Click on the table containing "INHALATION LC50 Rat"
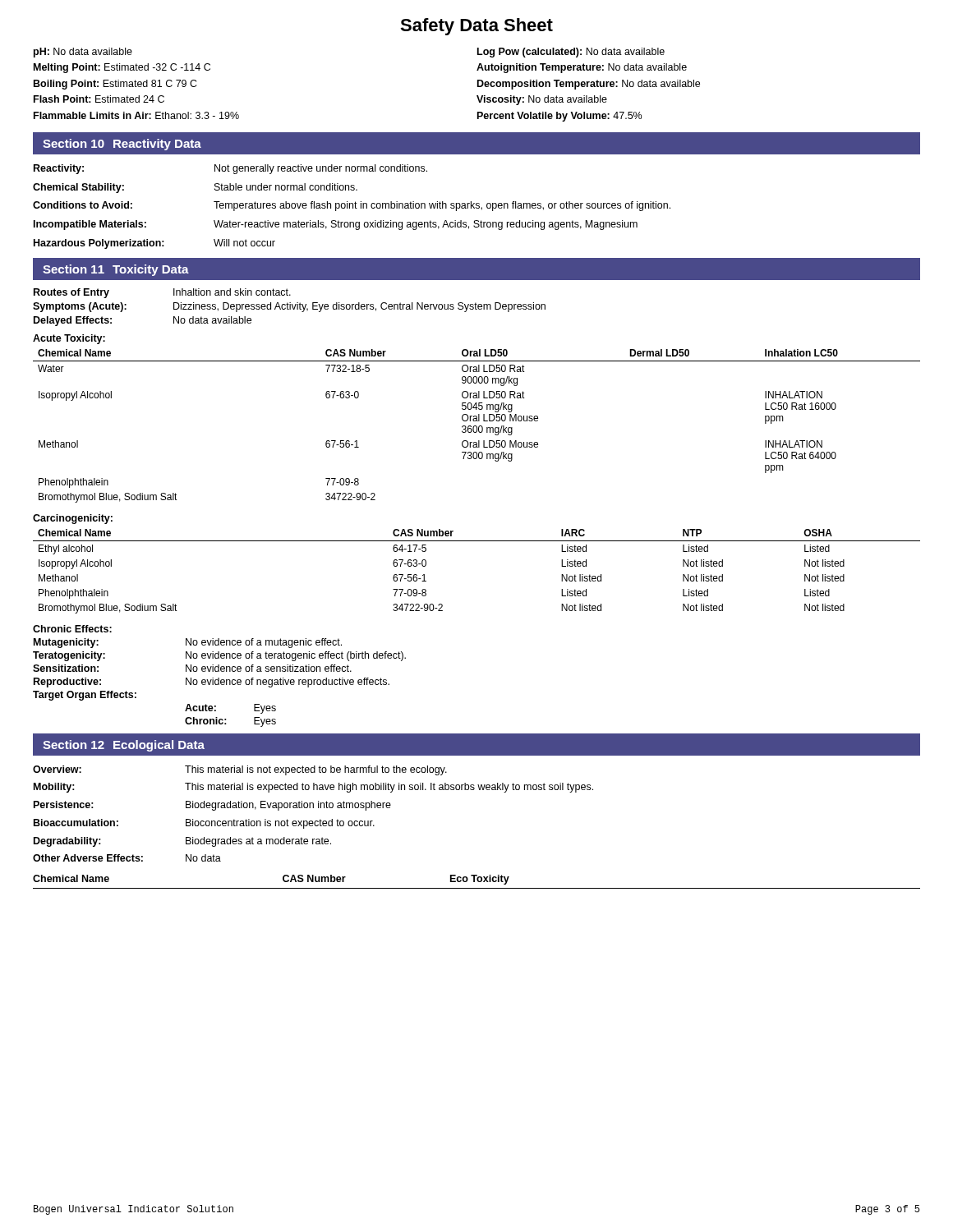 pyautogui.click(x=476, y=418)
